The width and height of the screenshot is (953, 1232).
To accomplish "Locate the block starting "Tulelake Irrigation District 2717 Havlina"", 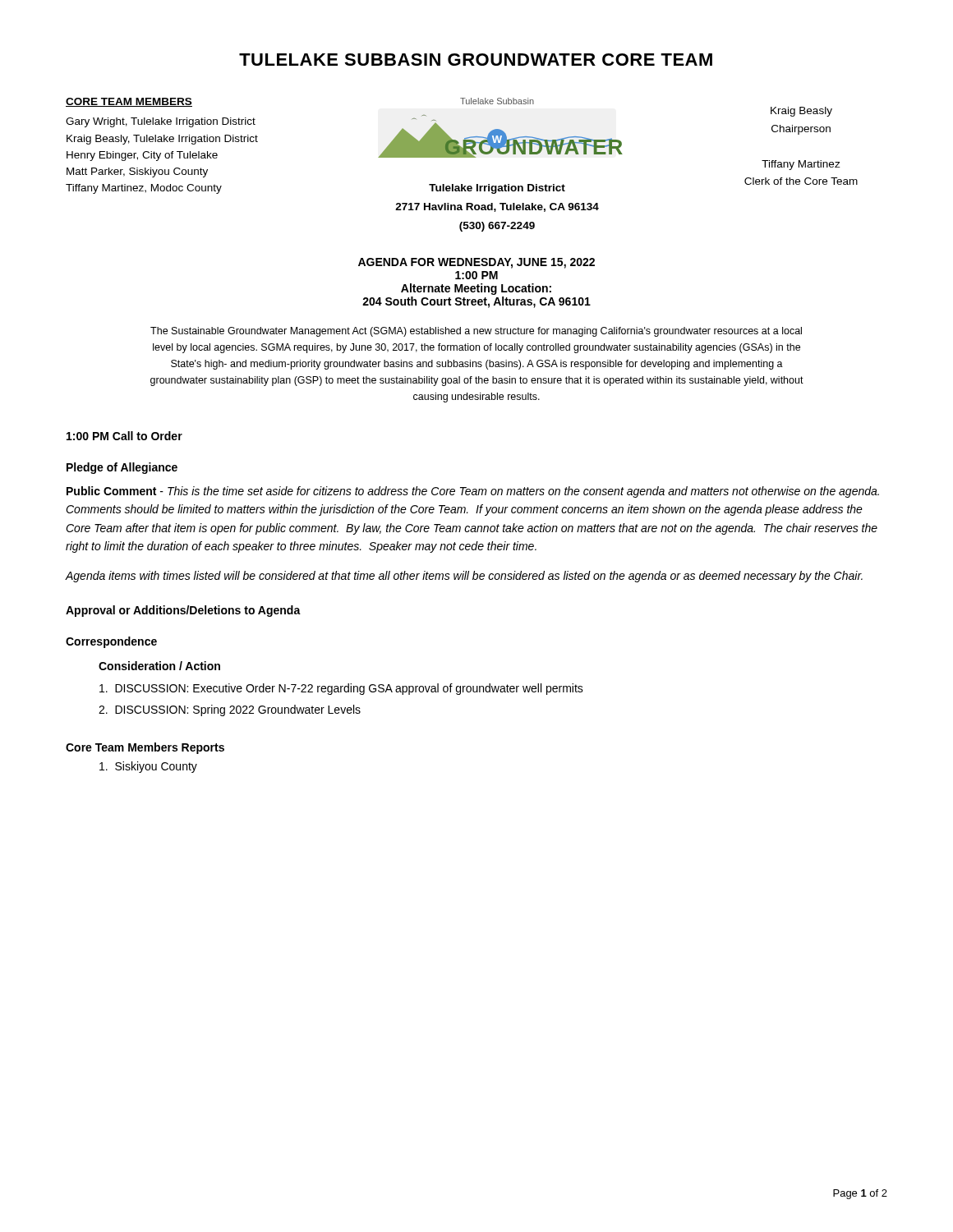I will click(497, 206).
